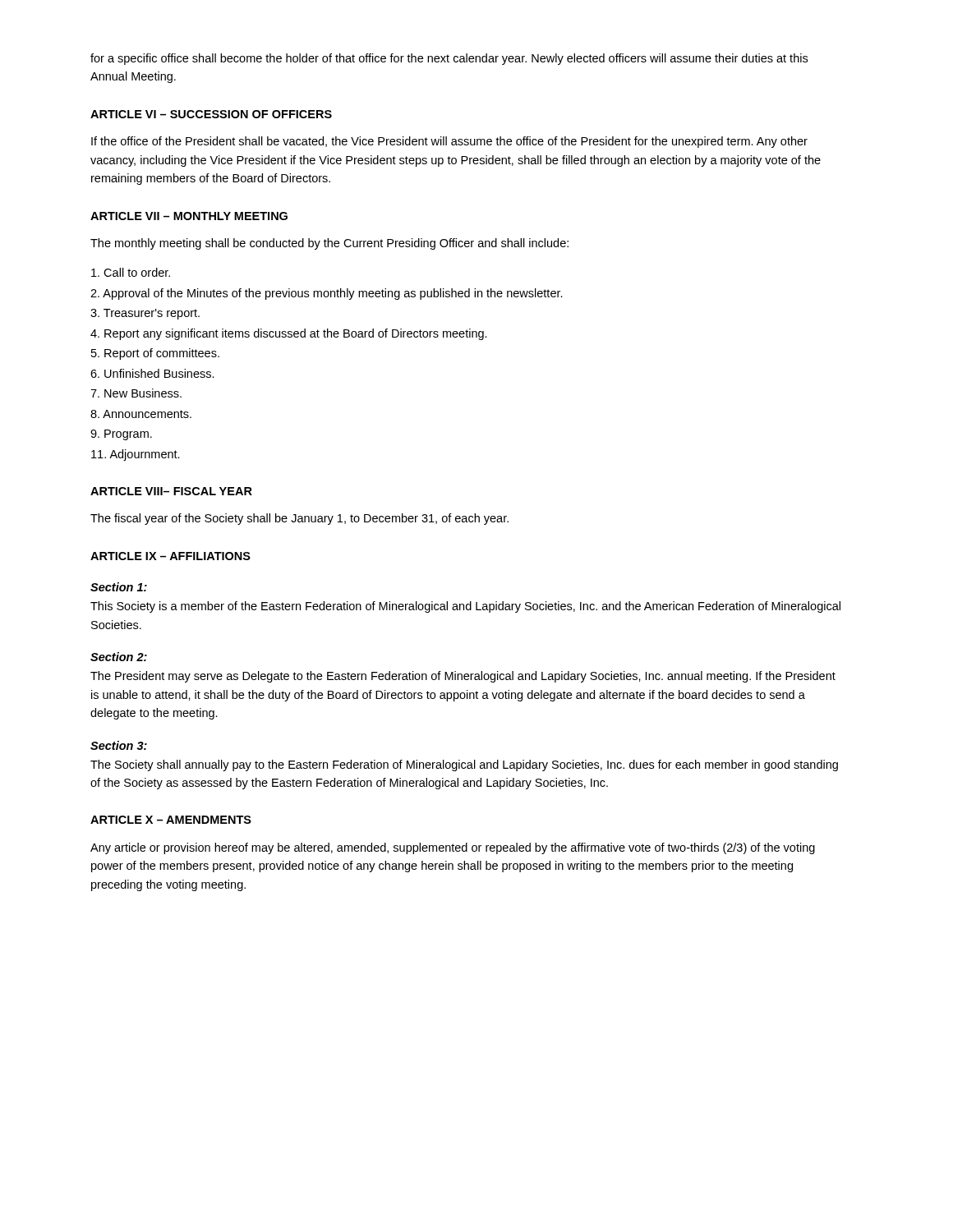Image resolution: width=953 pixels, height=1232 pixels.
Task: Locate the text block that says "This Society is"
Action: tap(466, 616)
